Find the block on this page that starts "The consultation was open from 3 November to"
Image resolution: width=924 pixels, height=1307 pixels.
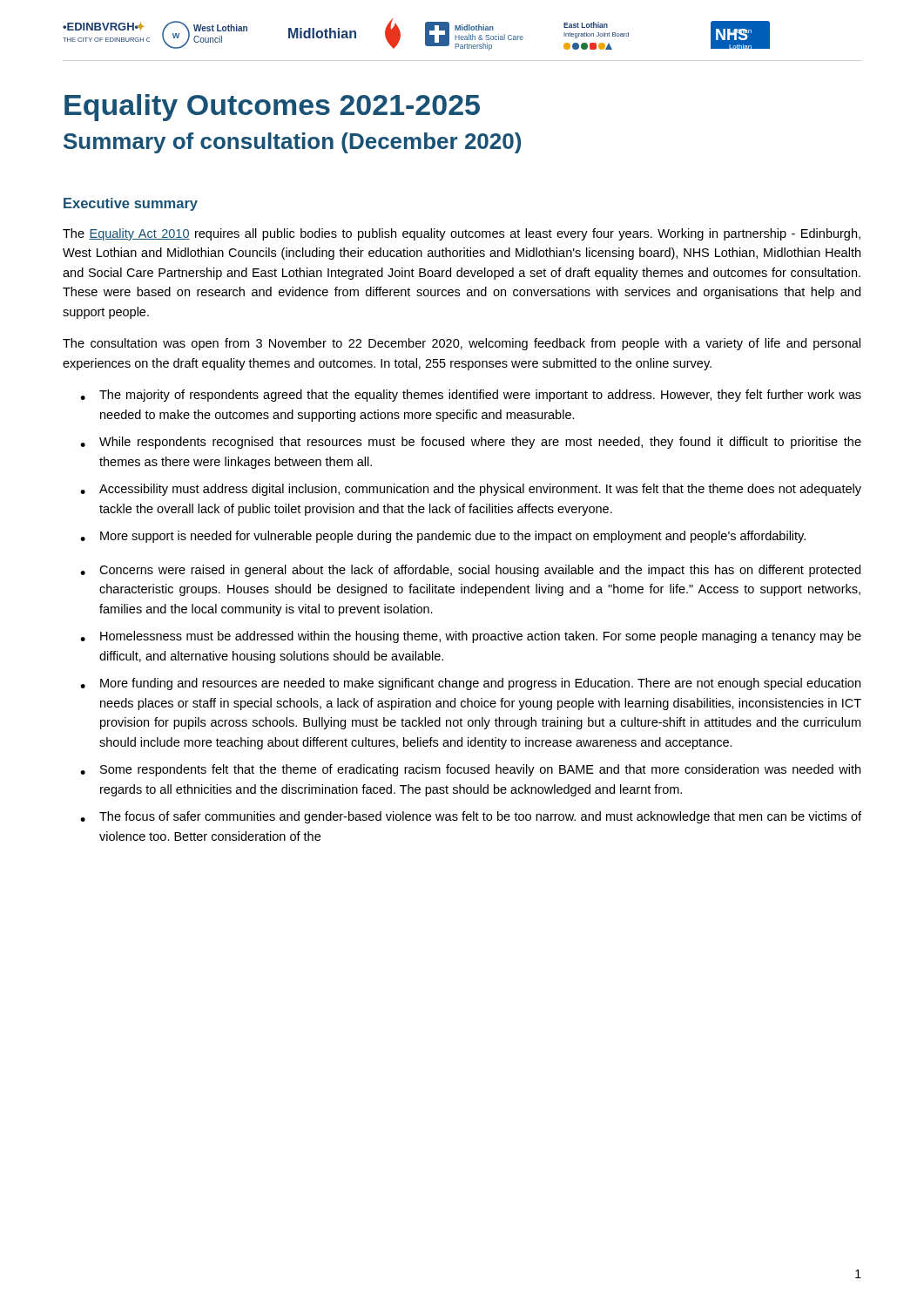pos(462,353)
